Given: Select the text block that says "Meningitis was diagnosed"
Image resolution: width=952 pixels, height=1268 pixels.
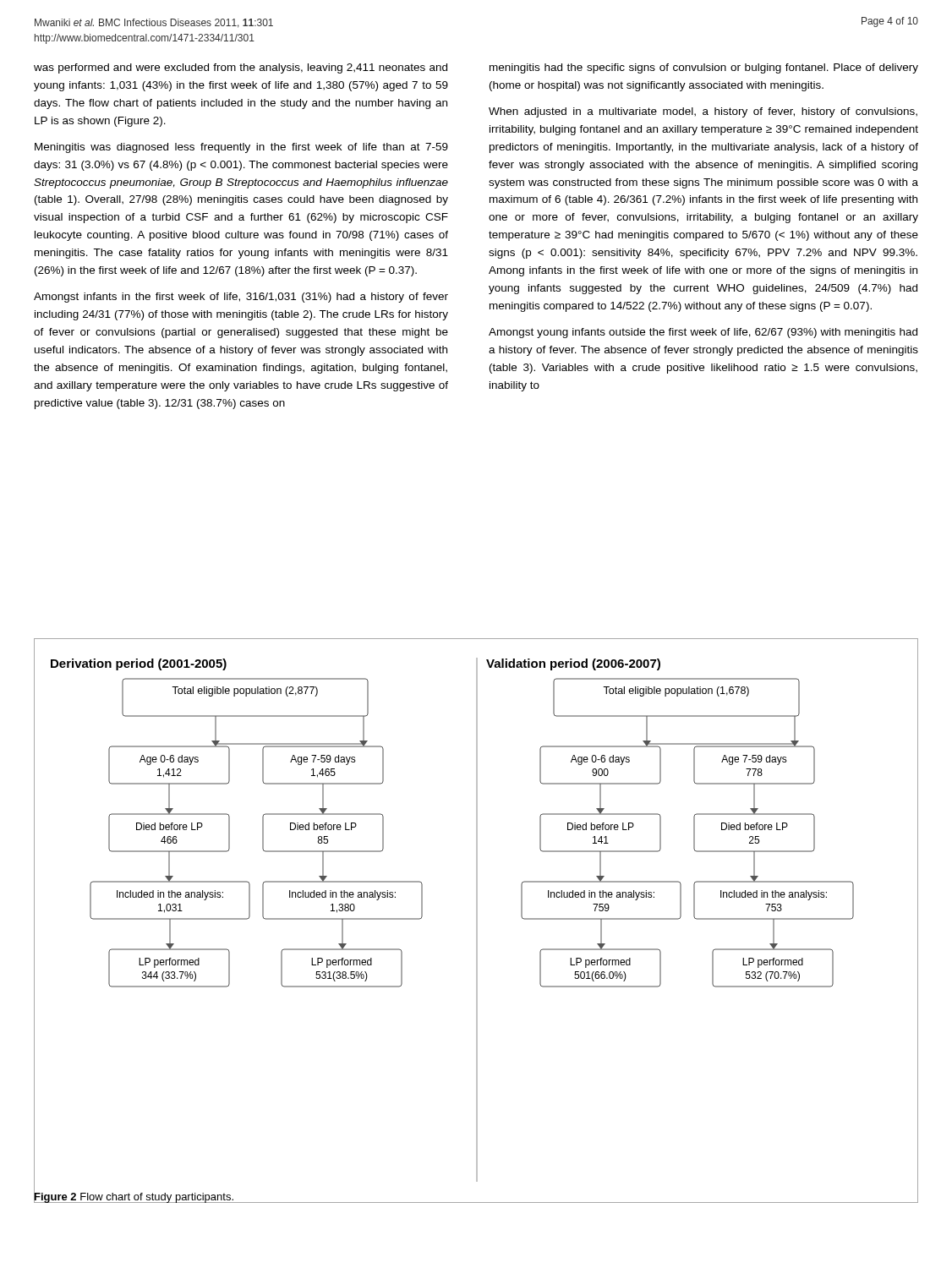Looking at the screenshot, I should (241, 208).
